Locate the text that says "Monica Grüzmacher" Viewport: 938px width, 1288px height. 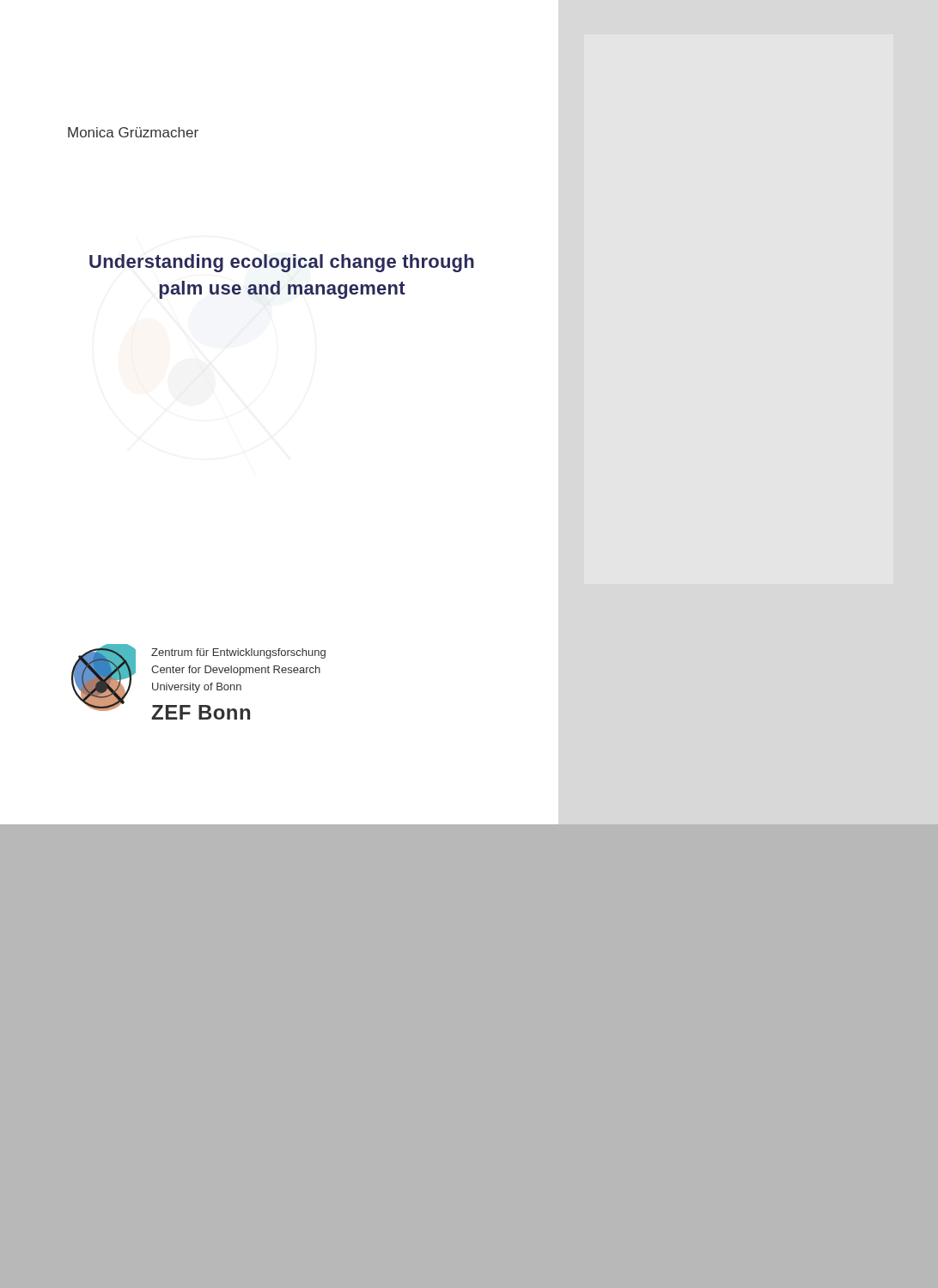133,133
